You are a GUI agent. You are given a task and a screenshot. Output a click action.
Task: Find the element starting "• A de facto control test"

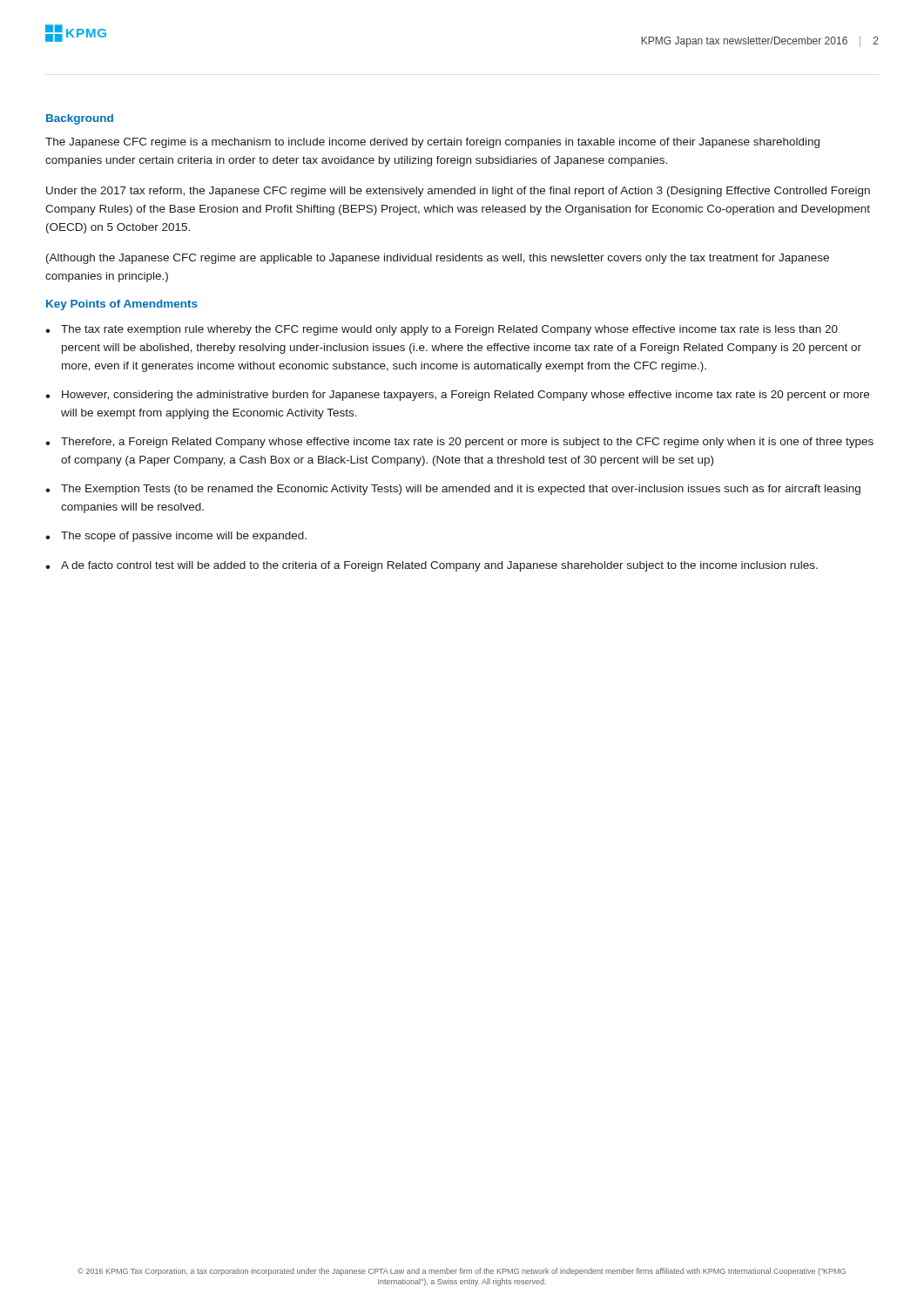click(462, 567)
